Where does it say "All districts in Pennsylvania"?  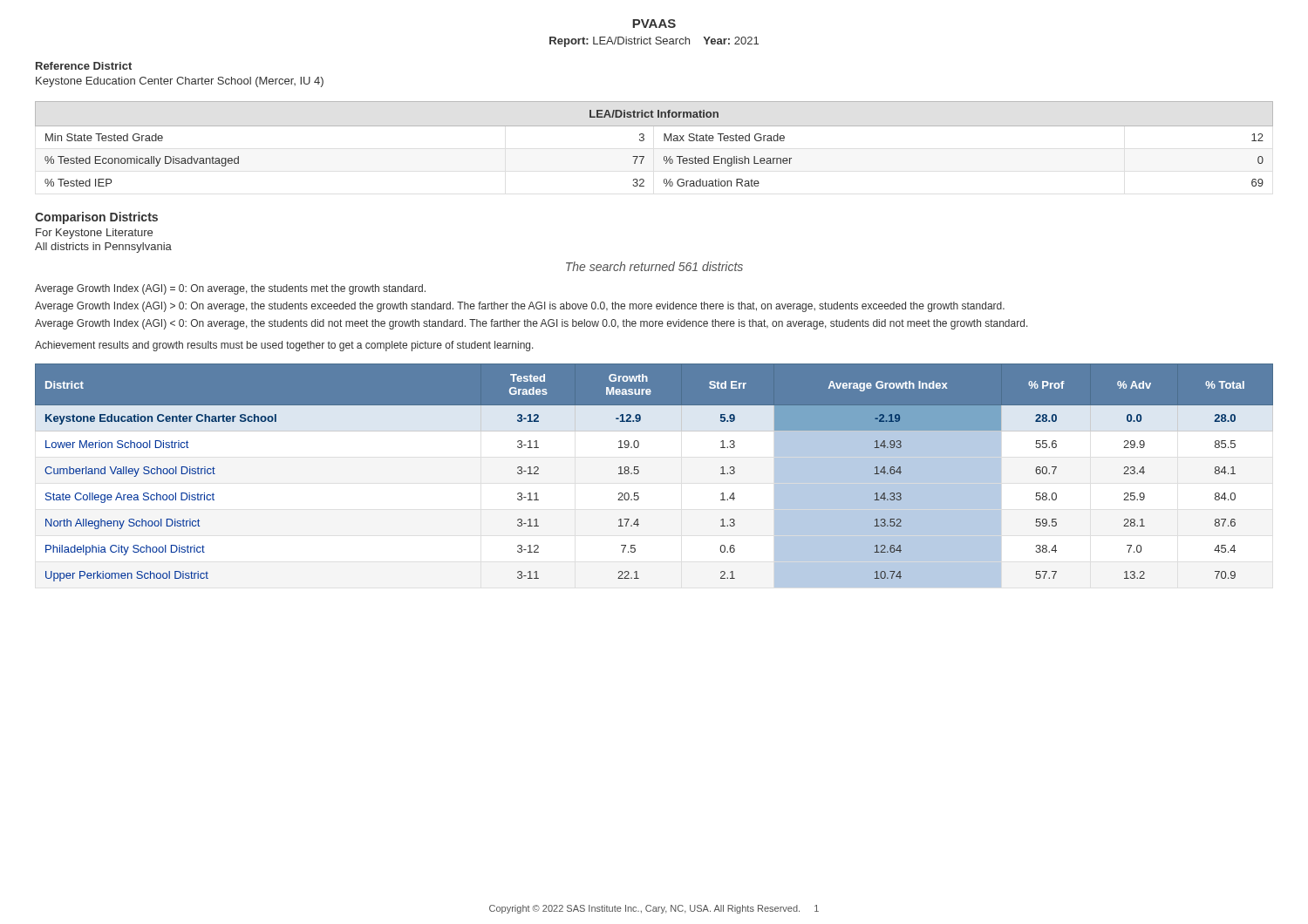(103, 246)
